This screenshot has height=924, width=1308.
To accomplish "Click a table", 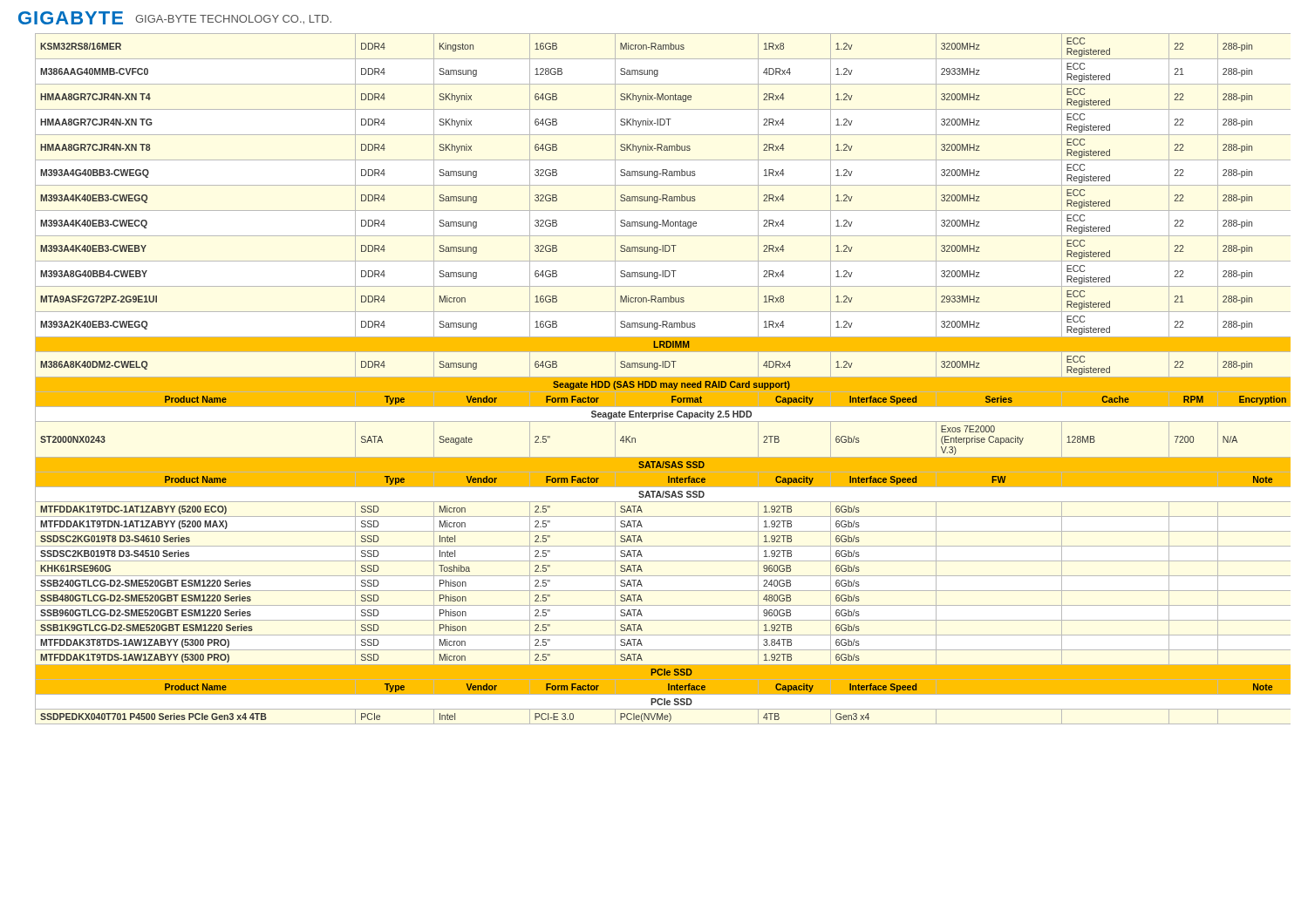I will 654,379.
